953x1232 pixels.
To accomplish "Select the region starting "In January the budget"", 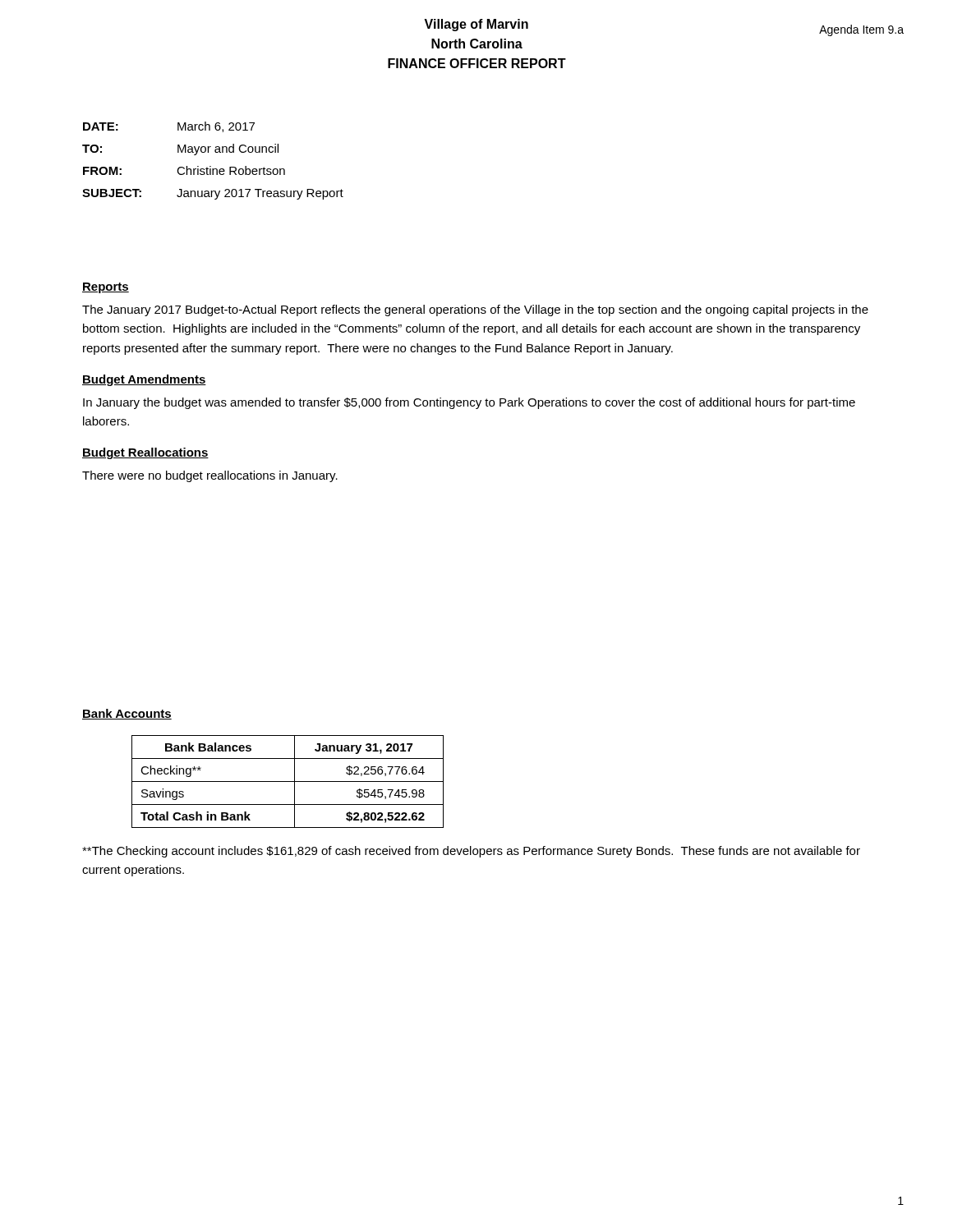I will coord(469,411).
